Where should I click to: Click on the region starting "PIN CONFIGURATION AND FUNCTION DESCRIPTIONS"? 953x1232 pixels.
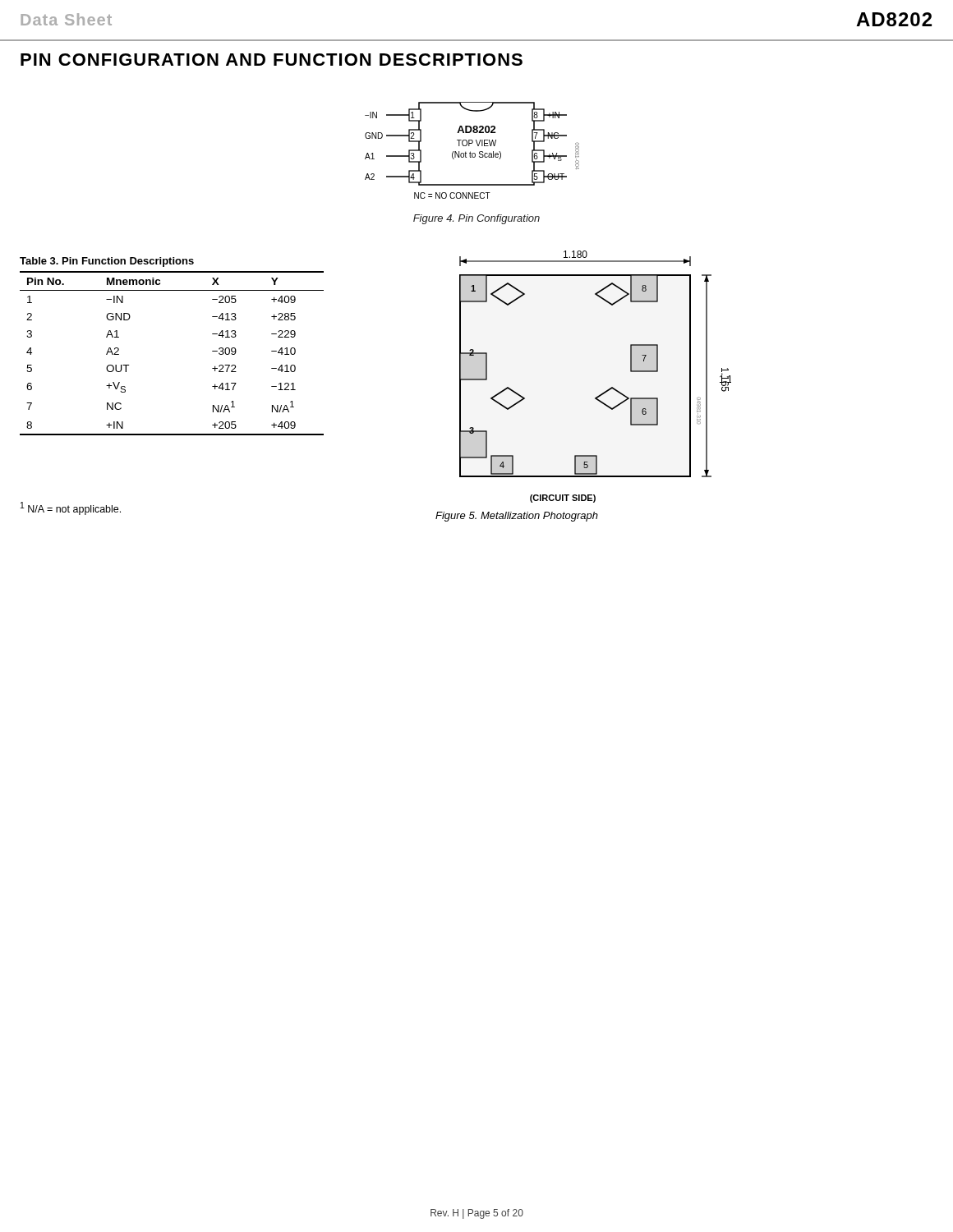point(272,60)
